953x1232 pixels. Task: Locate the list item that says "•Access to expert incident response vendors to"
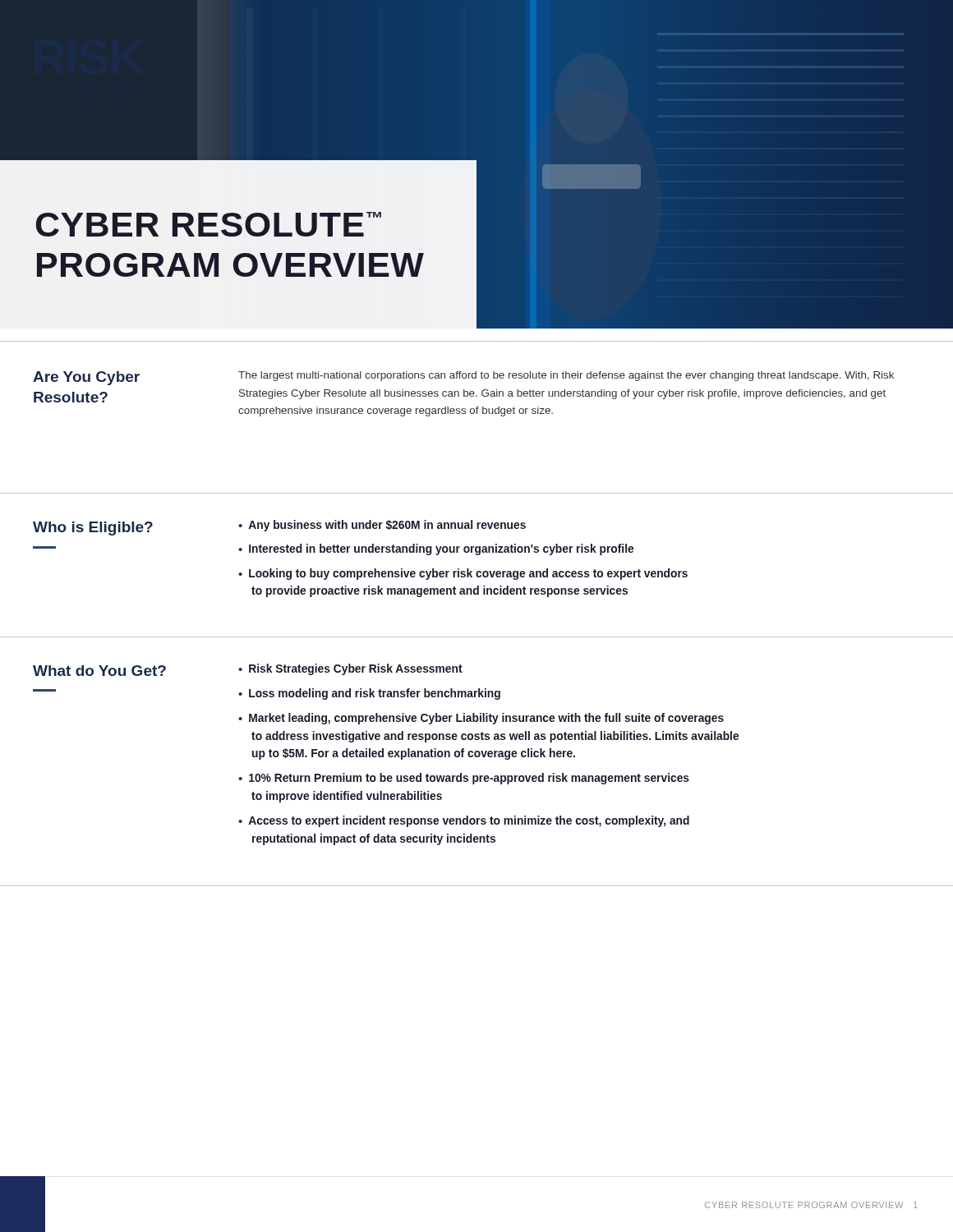(464, 830)
